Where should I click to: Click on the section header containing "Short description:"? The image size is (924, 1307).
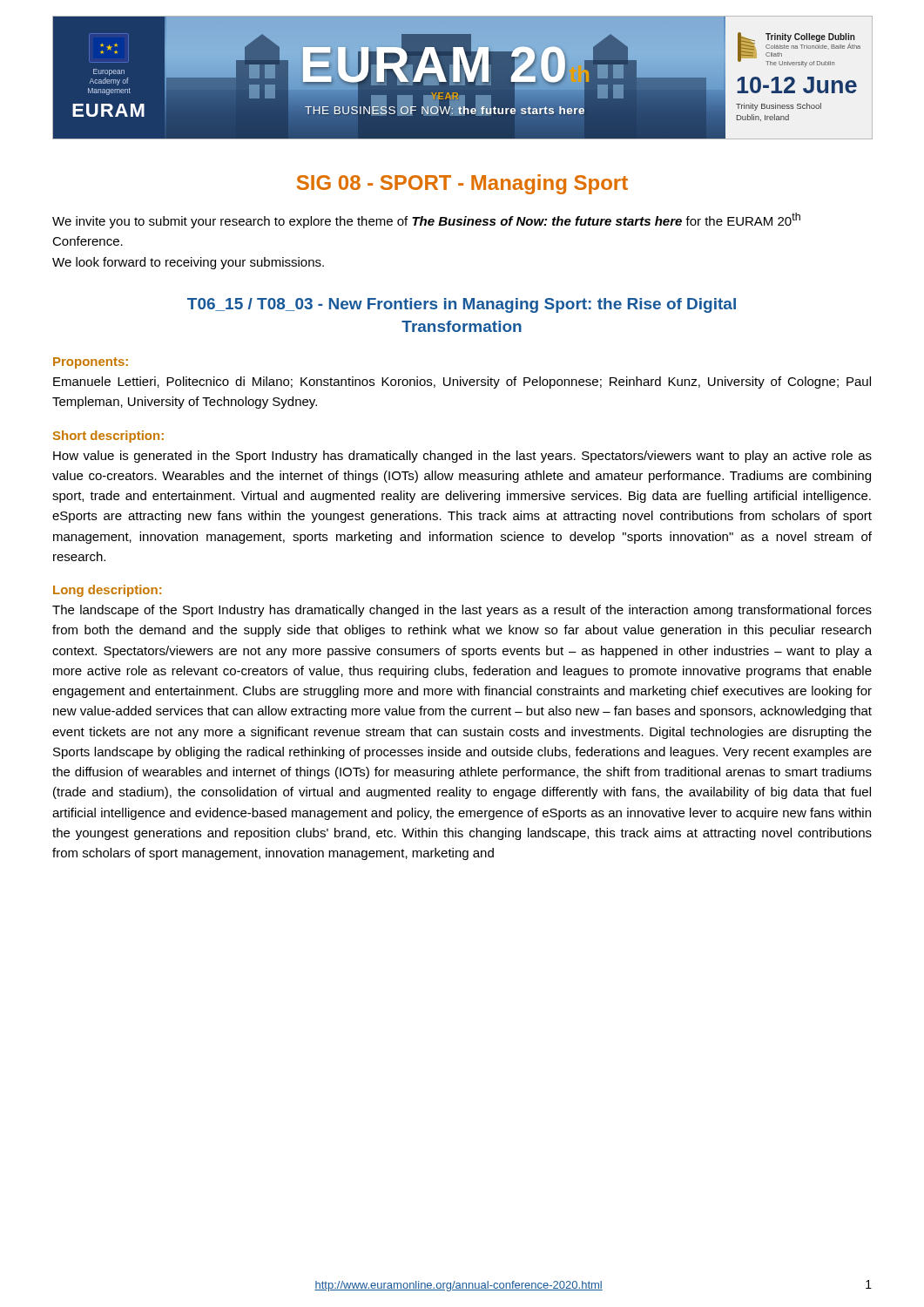click(109, 435)
